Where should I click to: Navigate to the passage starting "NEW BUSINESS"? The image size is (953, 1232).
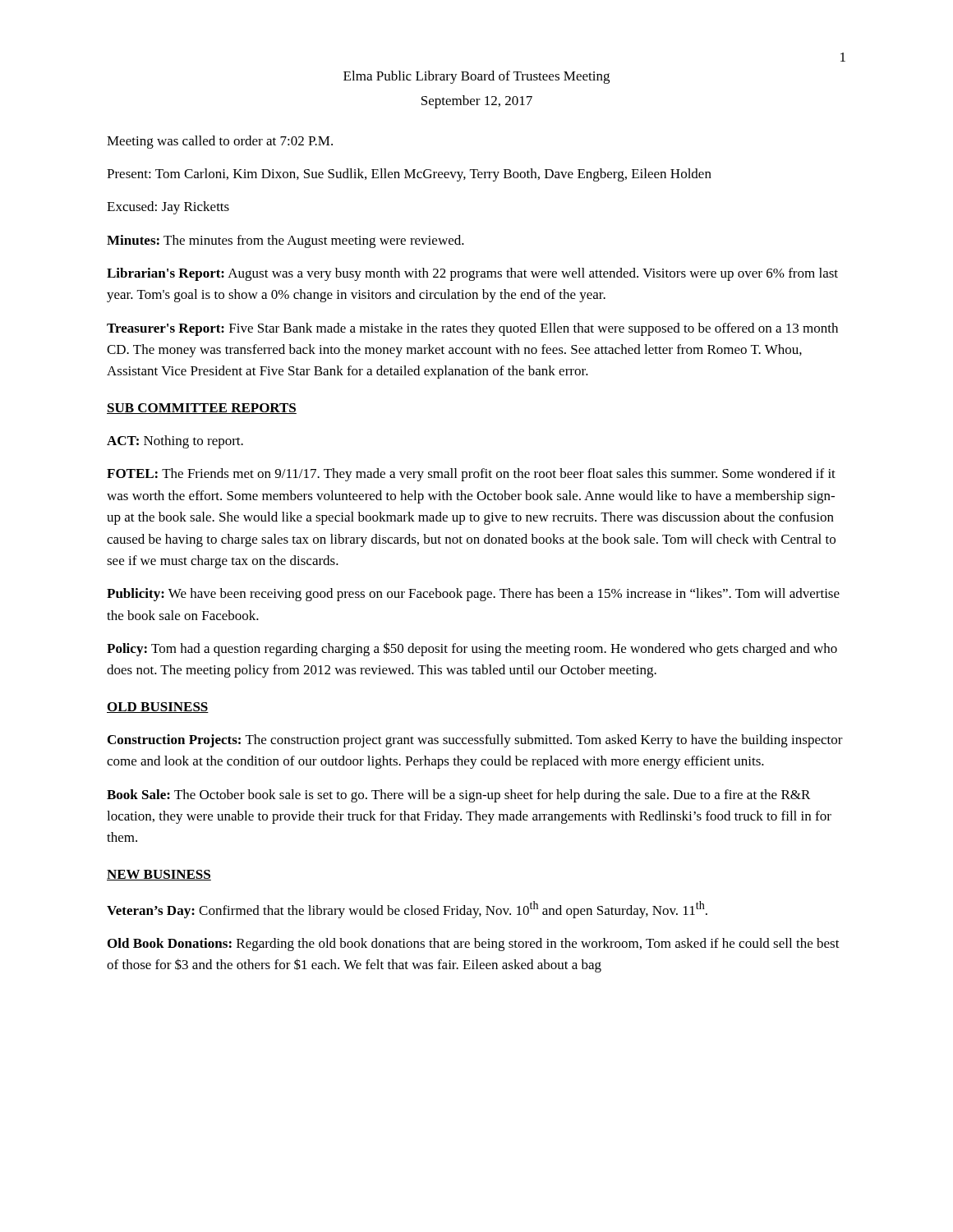pos(159,874)
